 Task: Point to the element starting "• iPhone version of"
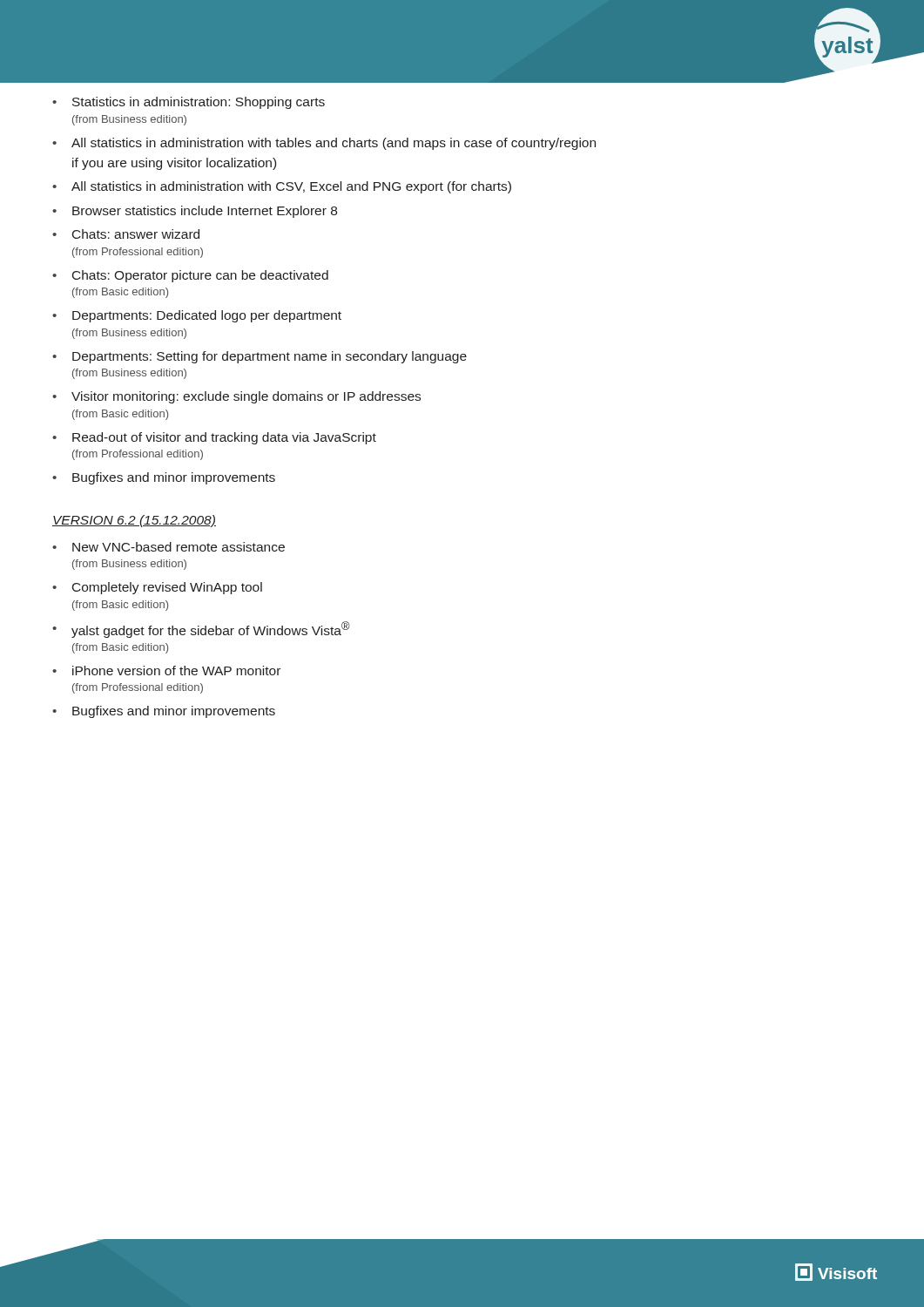[166, 670]
